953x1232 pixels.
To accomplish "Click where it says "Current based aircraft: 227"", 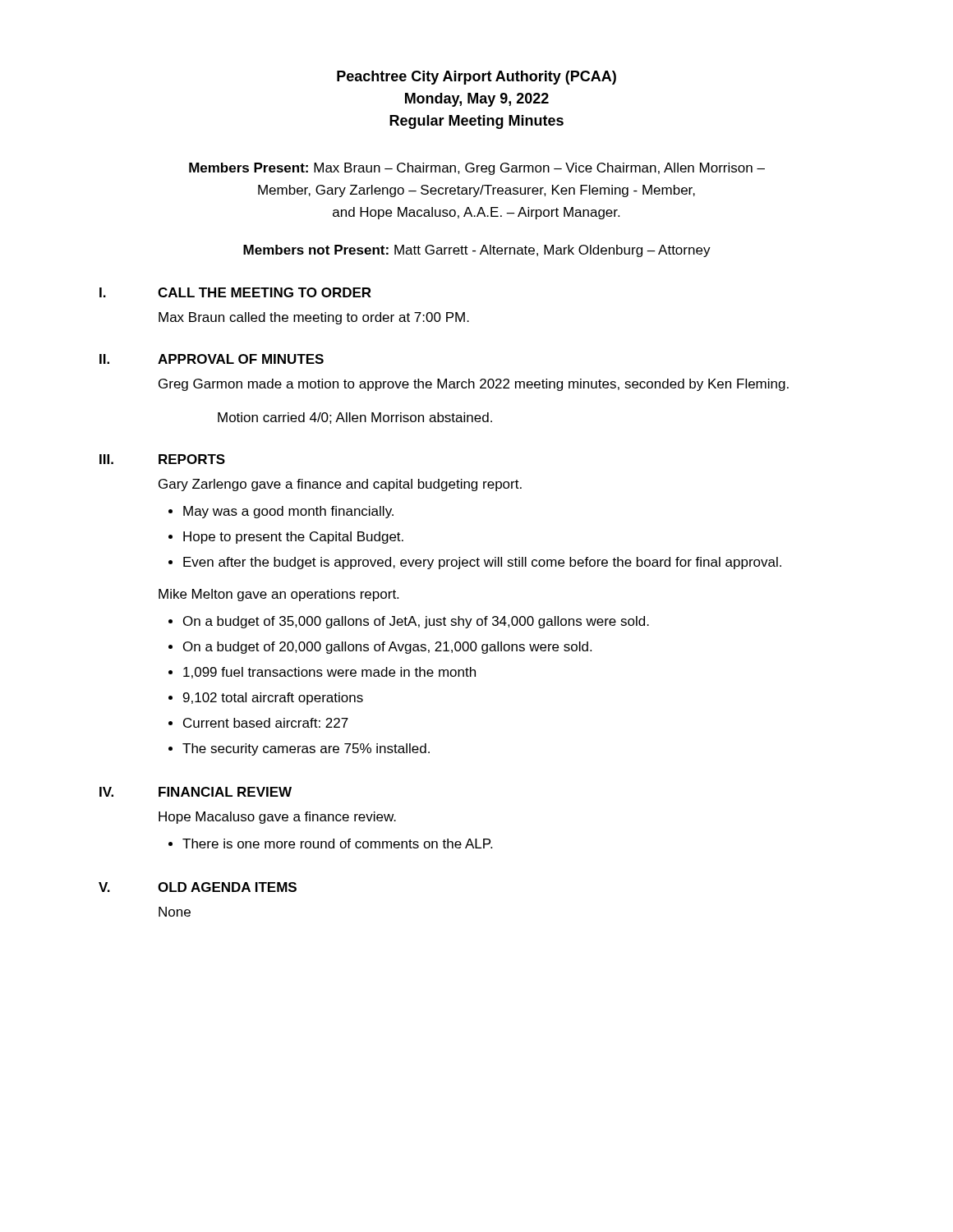I will (265, 723).
